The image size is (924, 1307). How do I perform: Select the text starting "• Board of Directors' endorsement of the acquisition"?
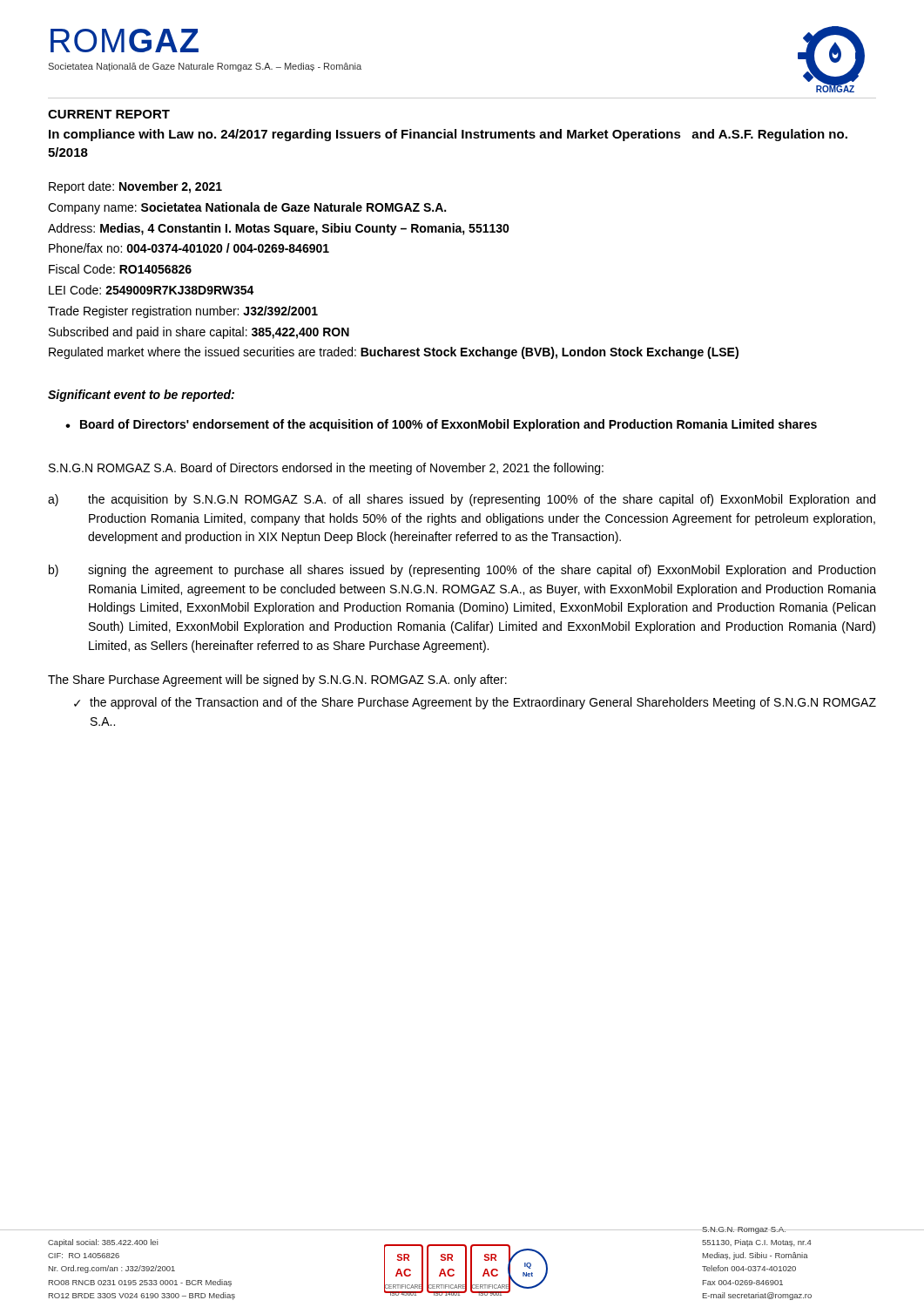pos(471,425)
